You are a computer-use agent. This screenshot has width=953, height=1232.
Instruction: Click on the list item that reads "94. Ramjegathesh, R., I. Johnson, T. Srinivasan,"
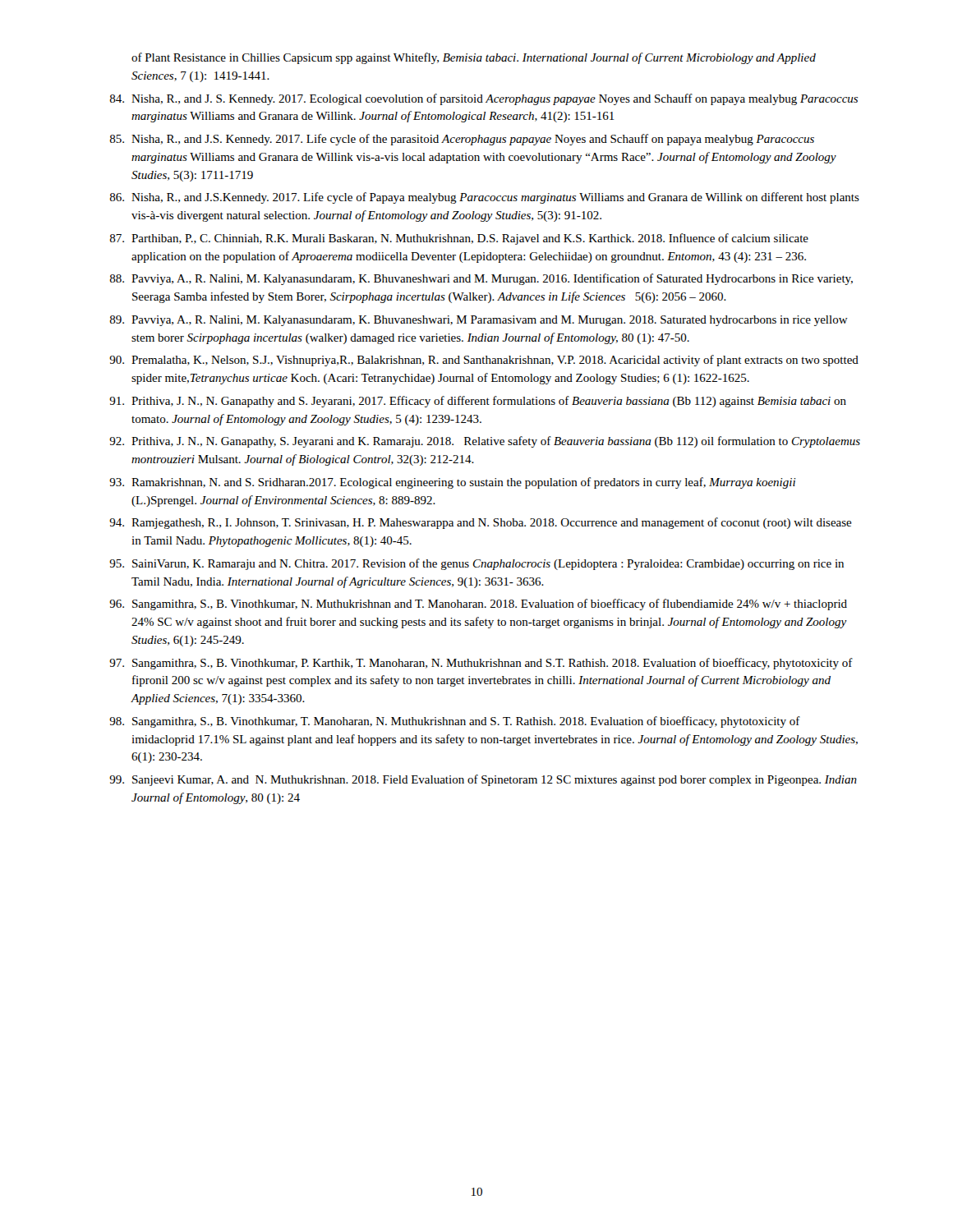(x=476, y=532)
